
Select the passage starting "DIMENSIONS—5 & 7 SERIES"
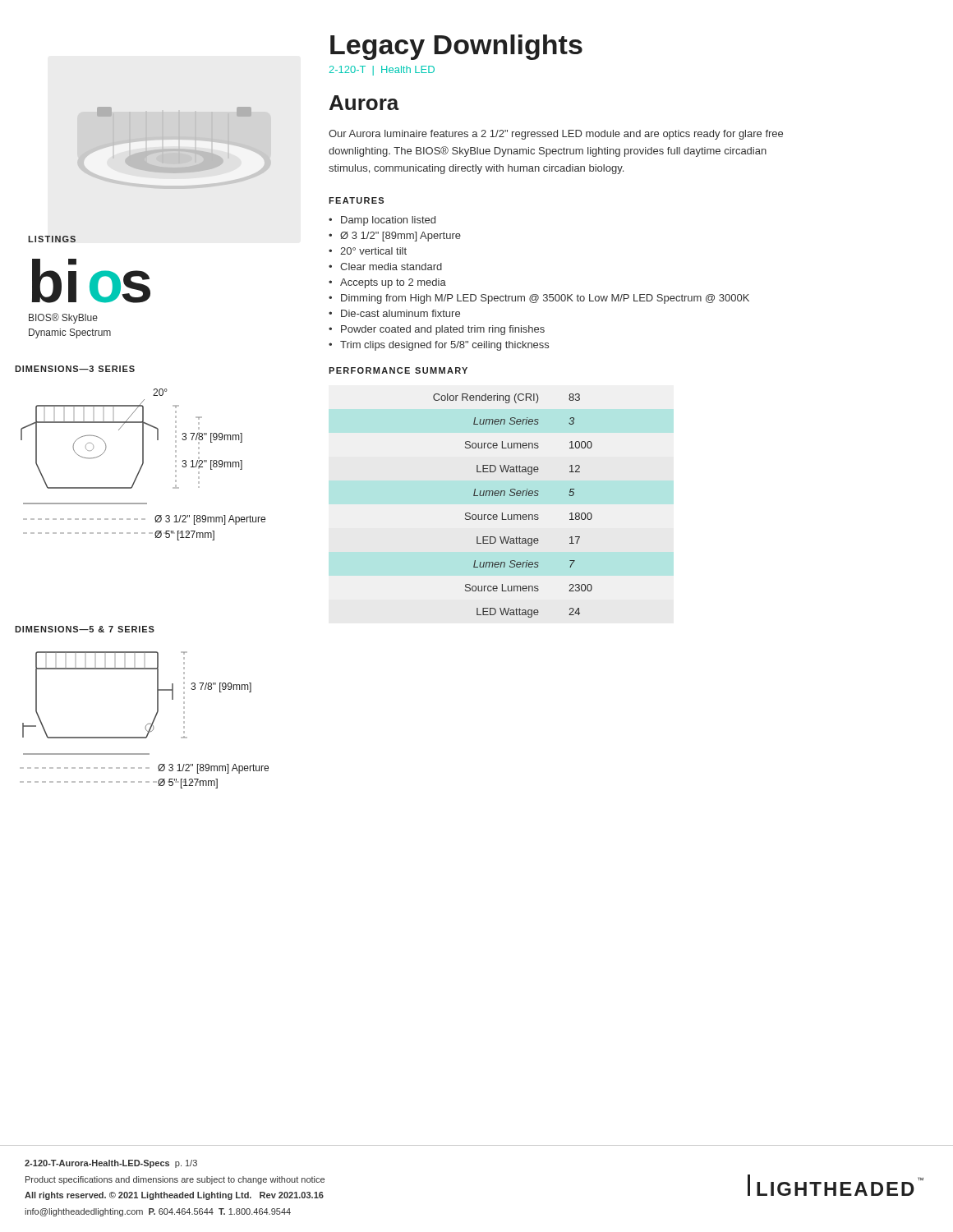85,629
